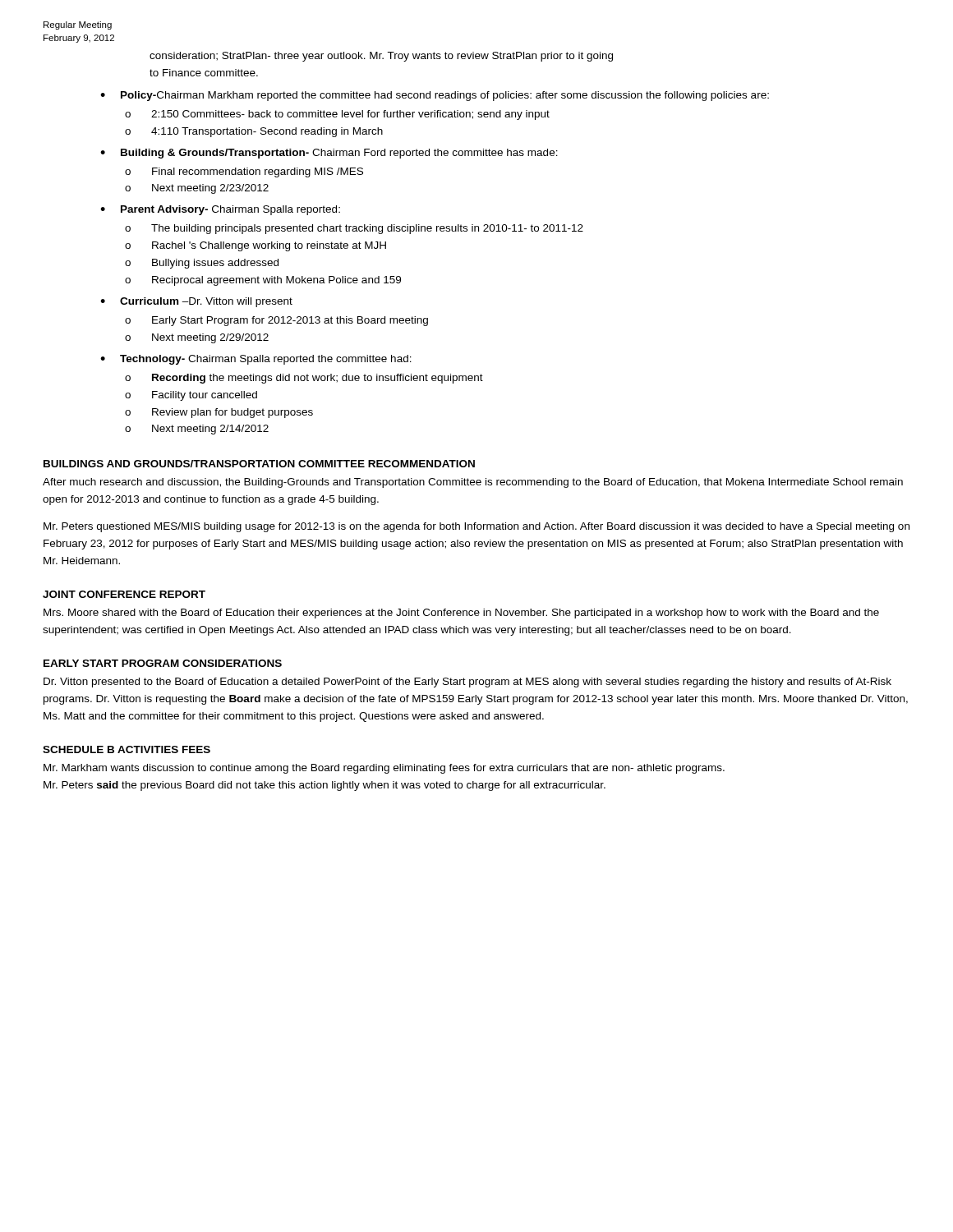Point to the region starting "consideration; StratPlan- three year outlook. Mr."
This screenshot has height=1232, width=953.
(382, 64)
